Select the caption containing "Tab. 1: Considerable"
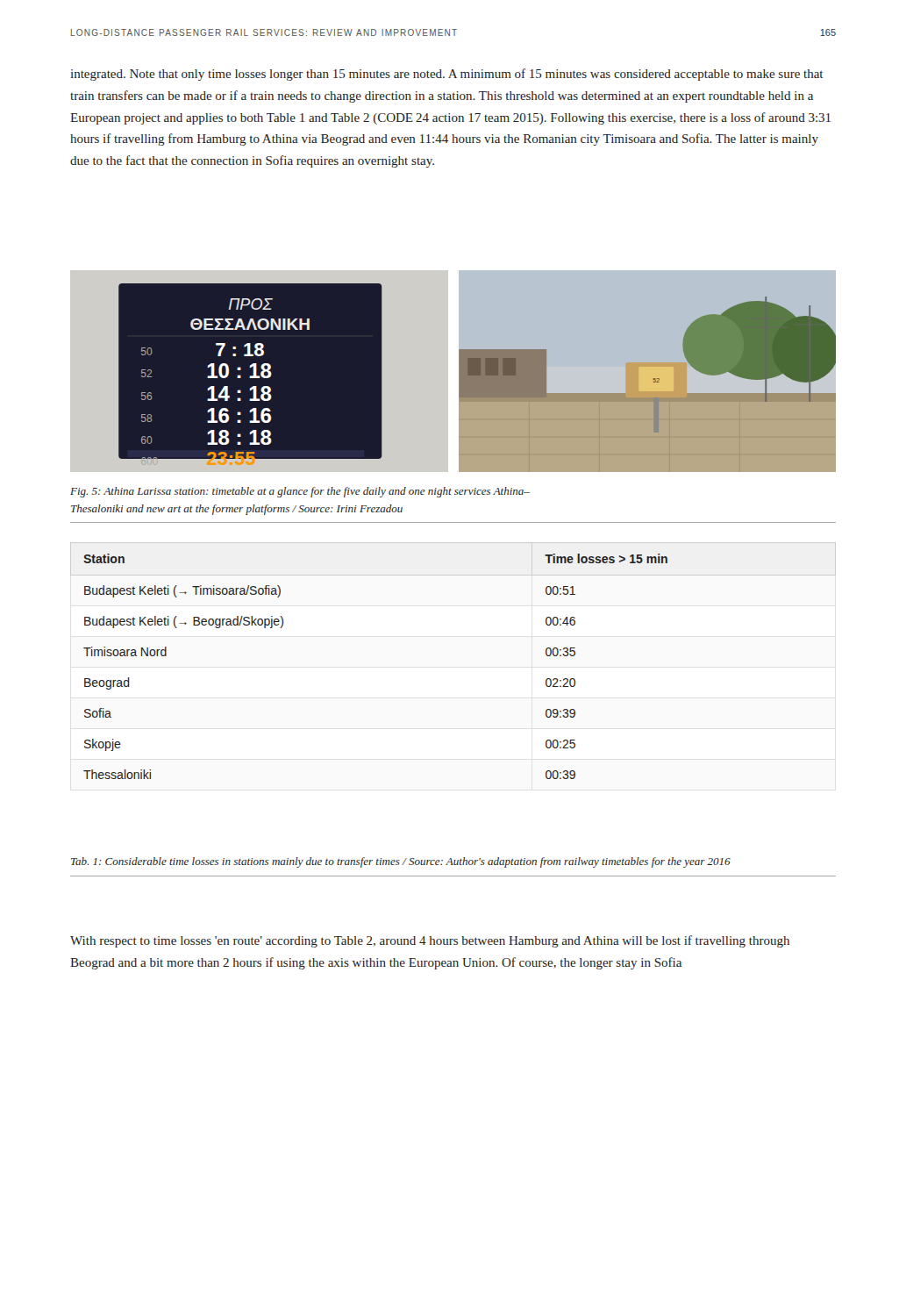 (453, 864)
